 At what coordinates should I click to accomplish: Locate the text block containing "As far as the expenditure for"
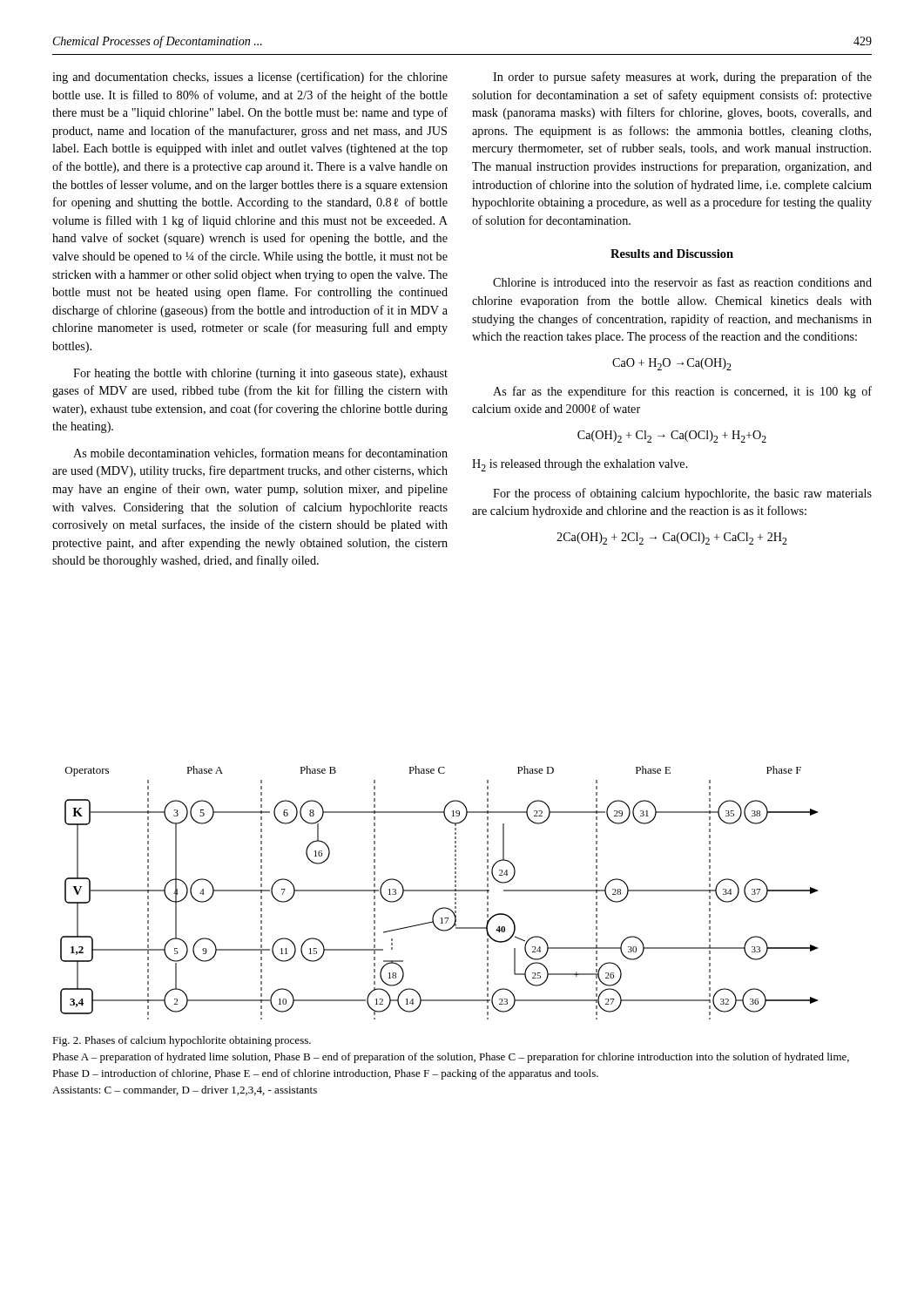(x=672, y=400)
